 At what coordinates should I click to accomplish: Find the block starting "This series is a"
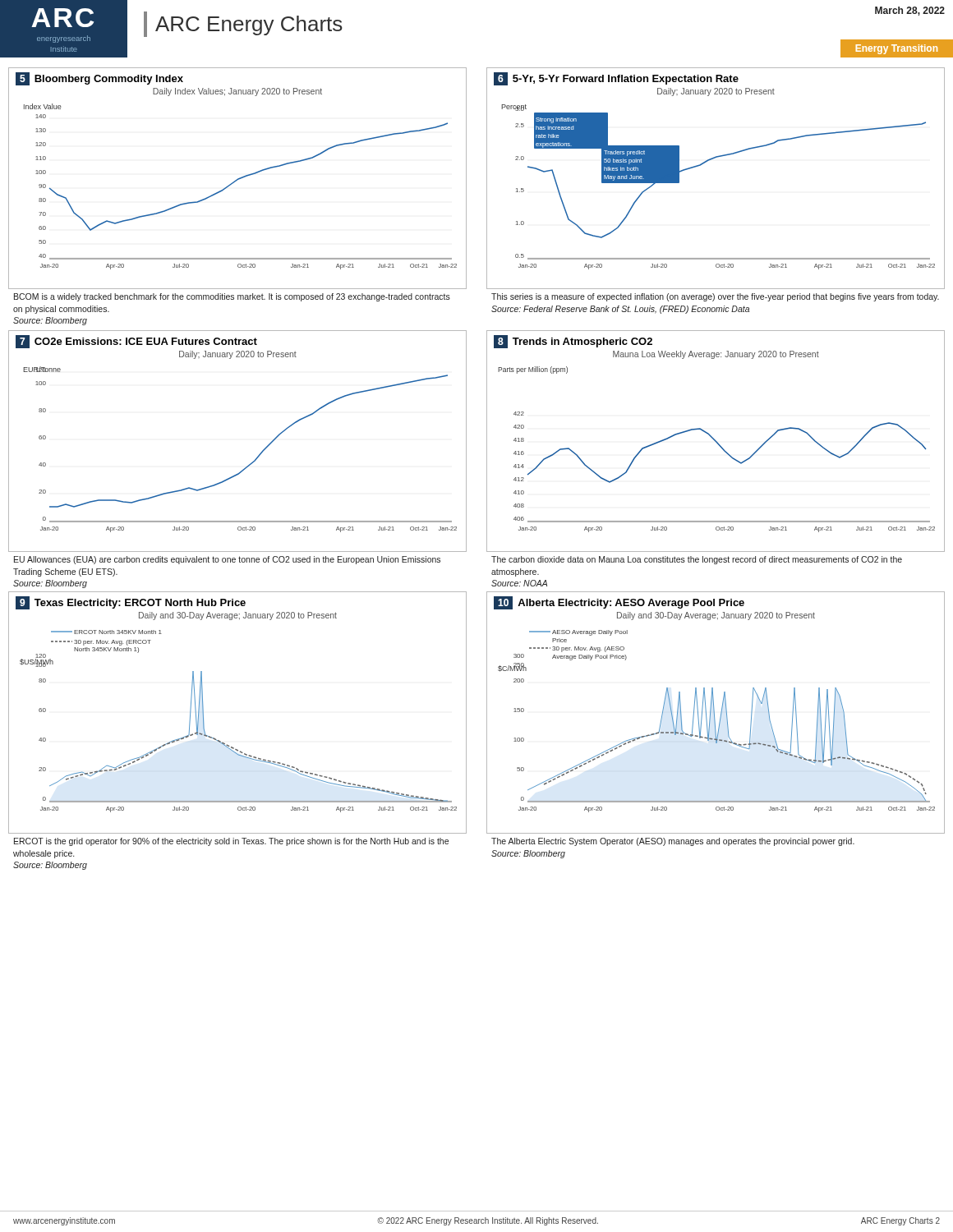coord(716,303)
